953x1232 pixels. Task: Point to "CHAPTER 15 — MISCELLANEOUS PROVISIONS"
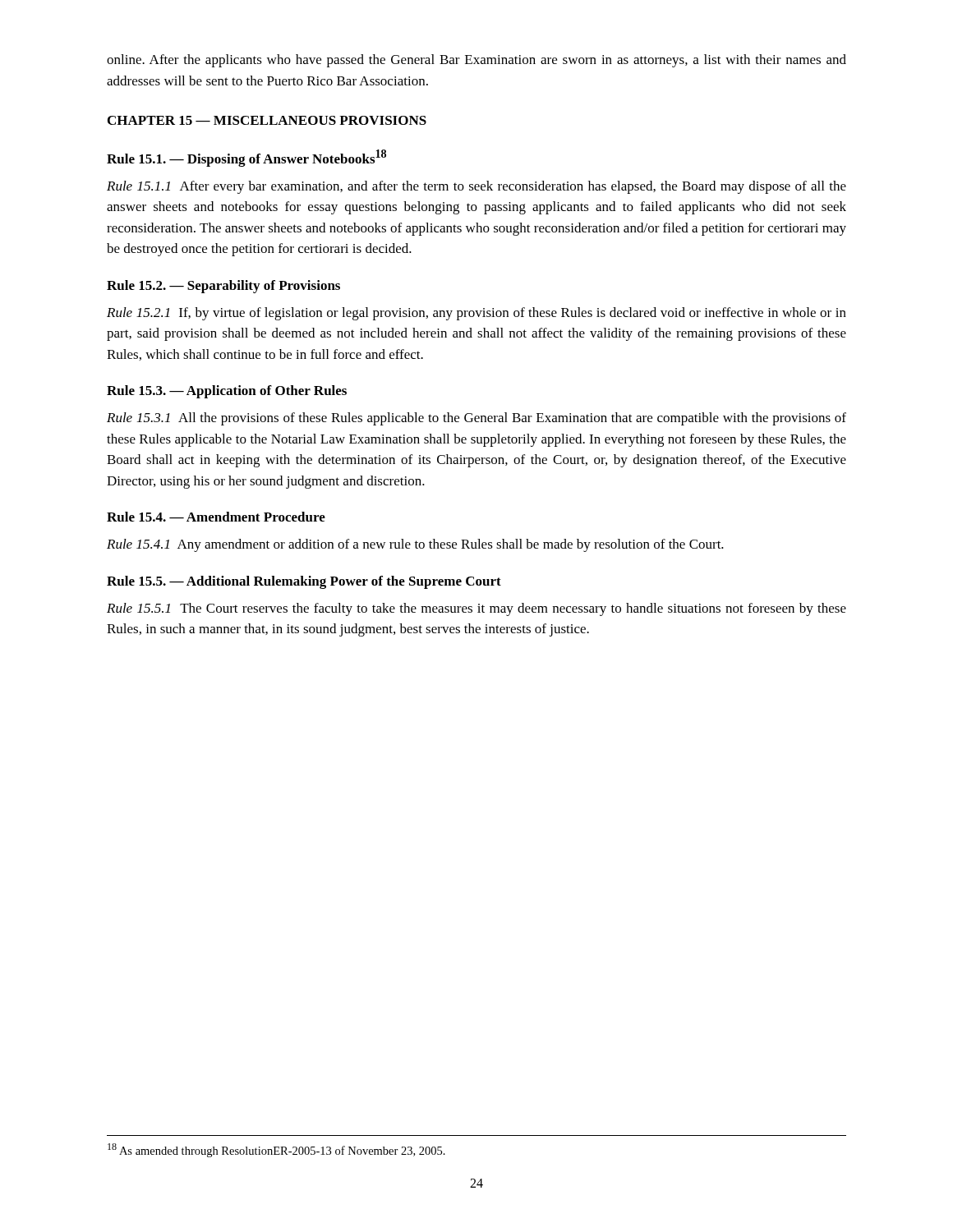267,120
